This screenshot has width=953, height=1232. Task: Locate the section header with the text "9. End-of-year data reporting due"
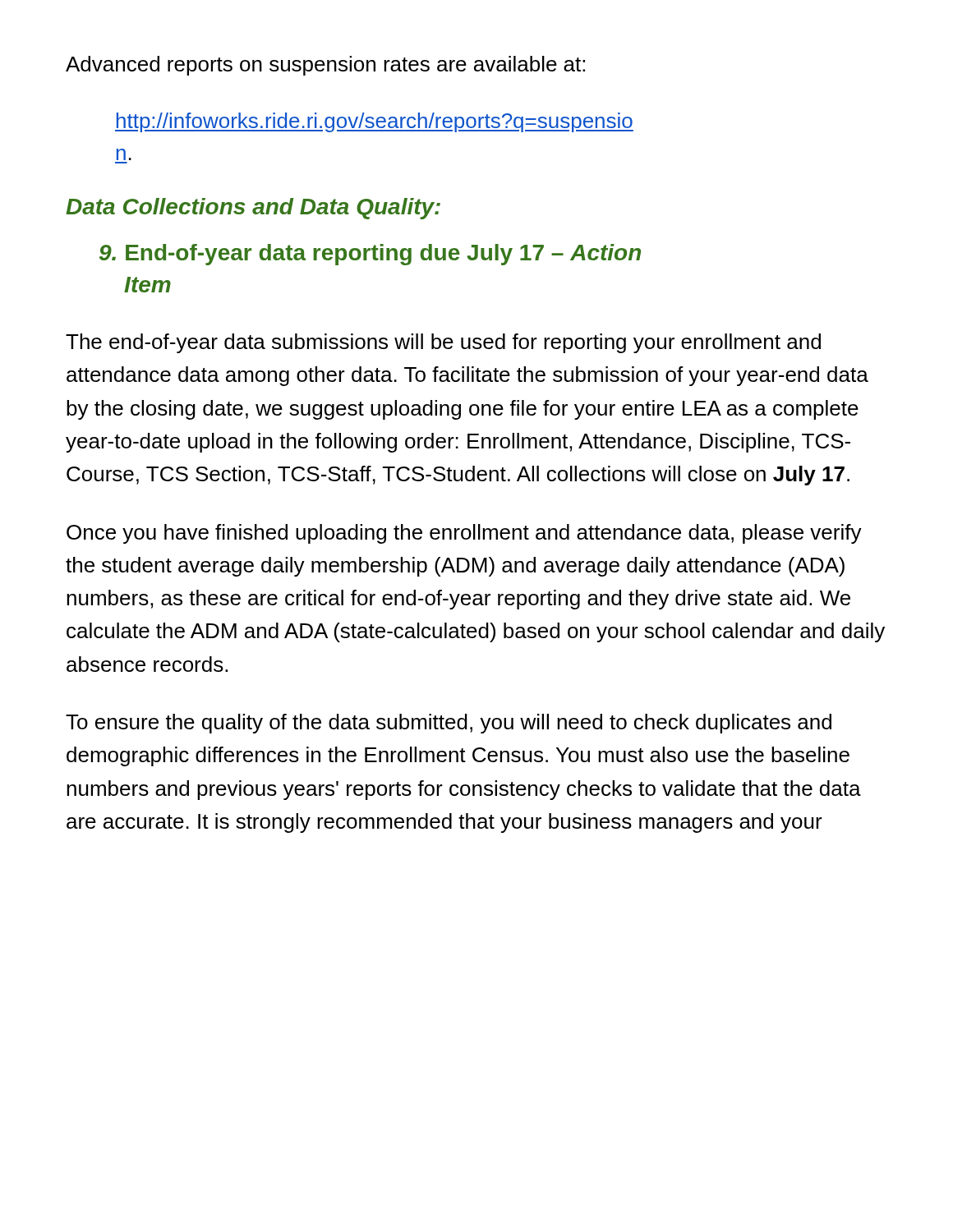click(370, 268)
